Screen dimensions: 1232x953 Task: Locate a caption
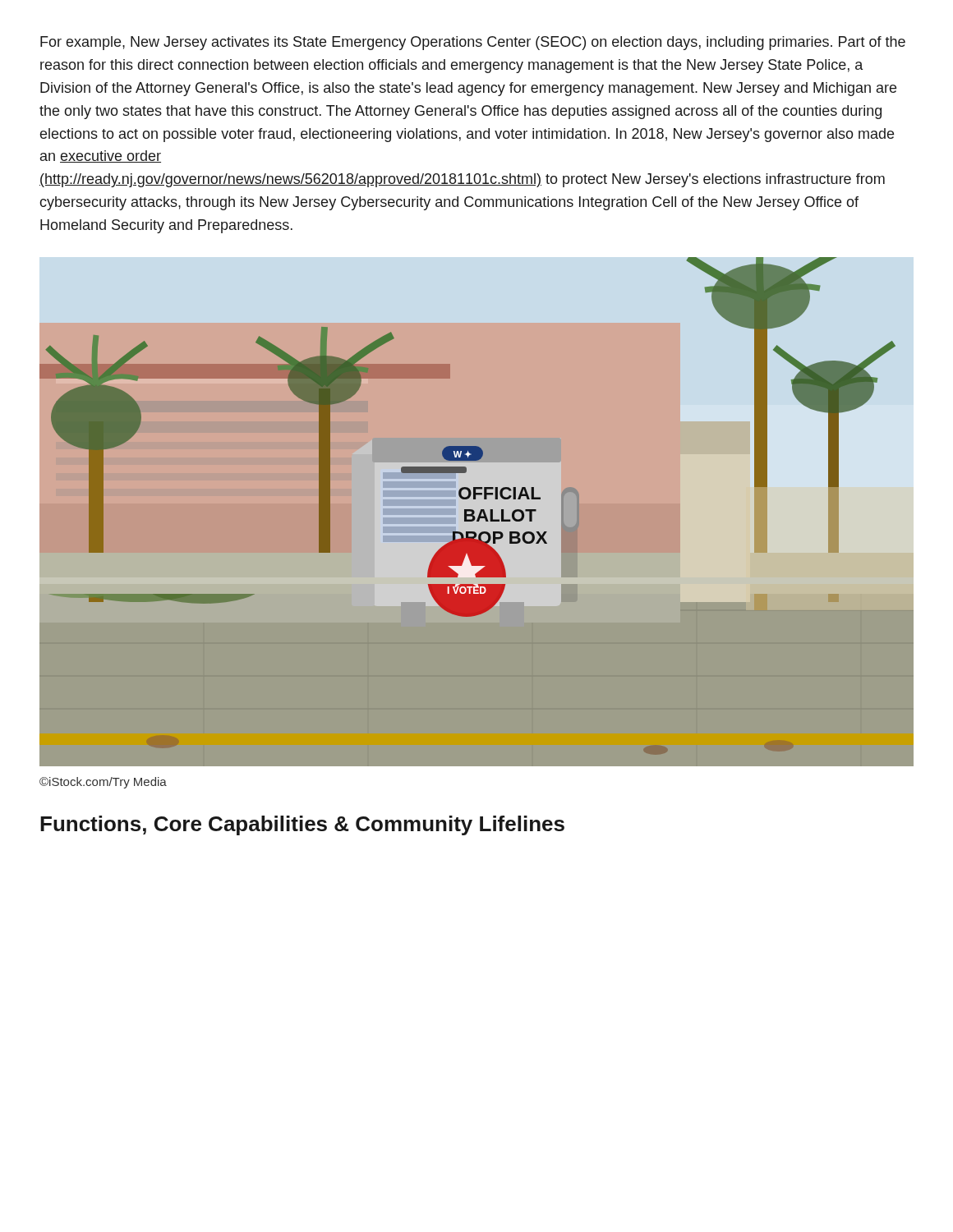tap(103, 782)
